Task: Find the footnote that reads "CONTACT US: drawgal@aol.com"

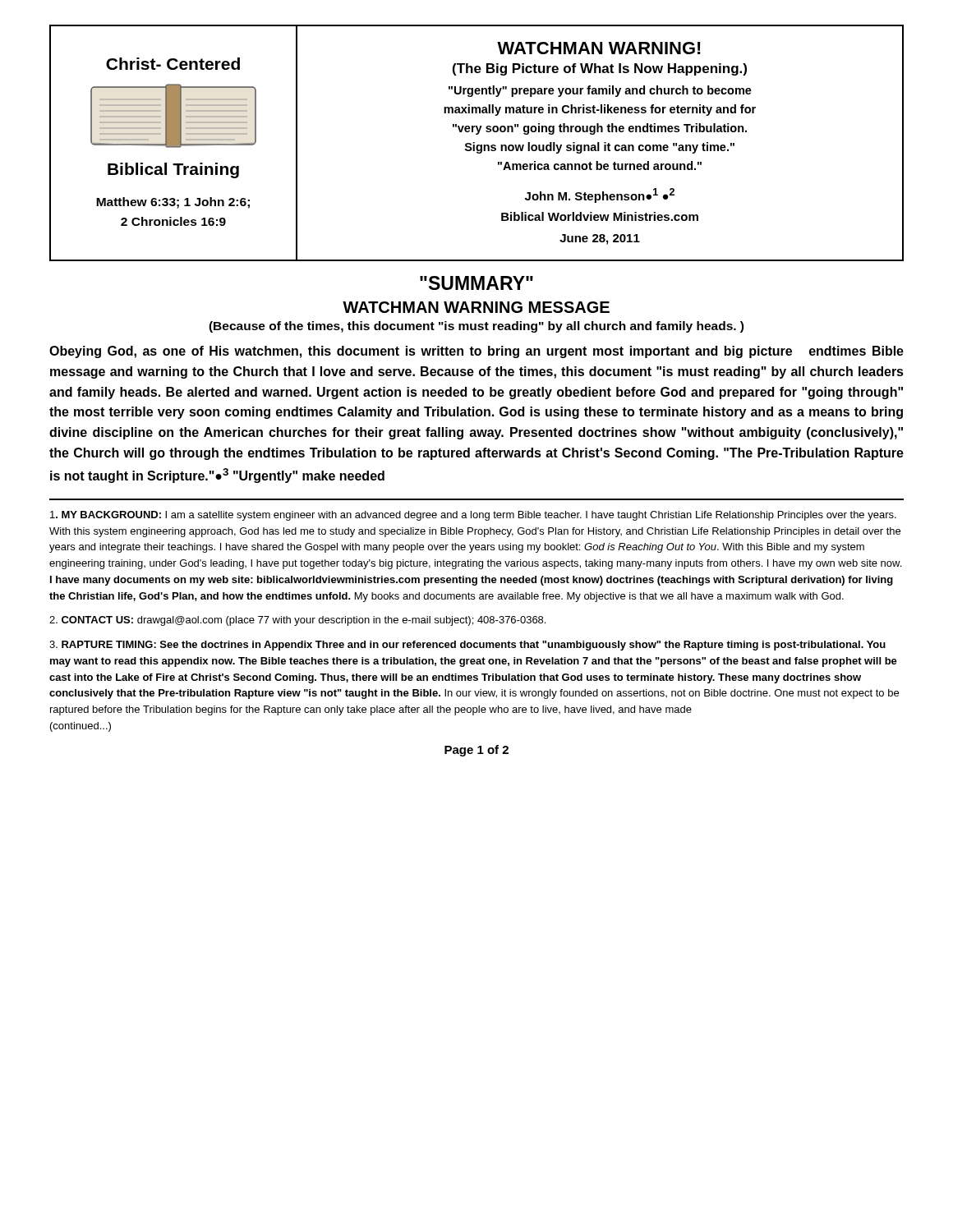Action: coord(298,620)
